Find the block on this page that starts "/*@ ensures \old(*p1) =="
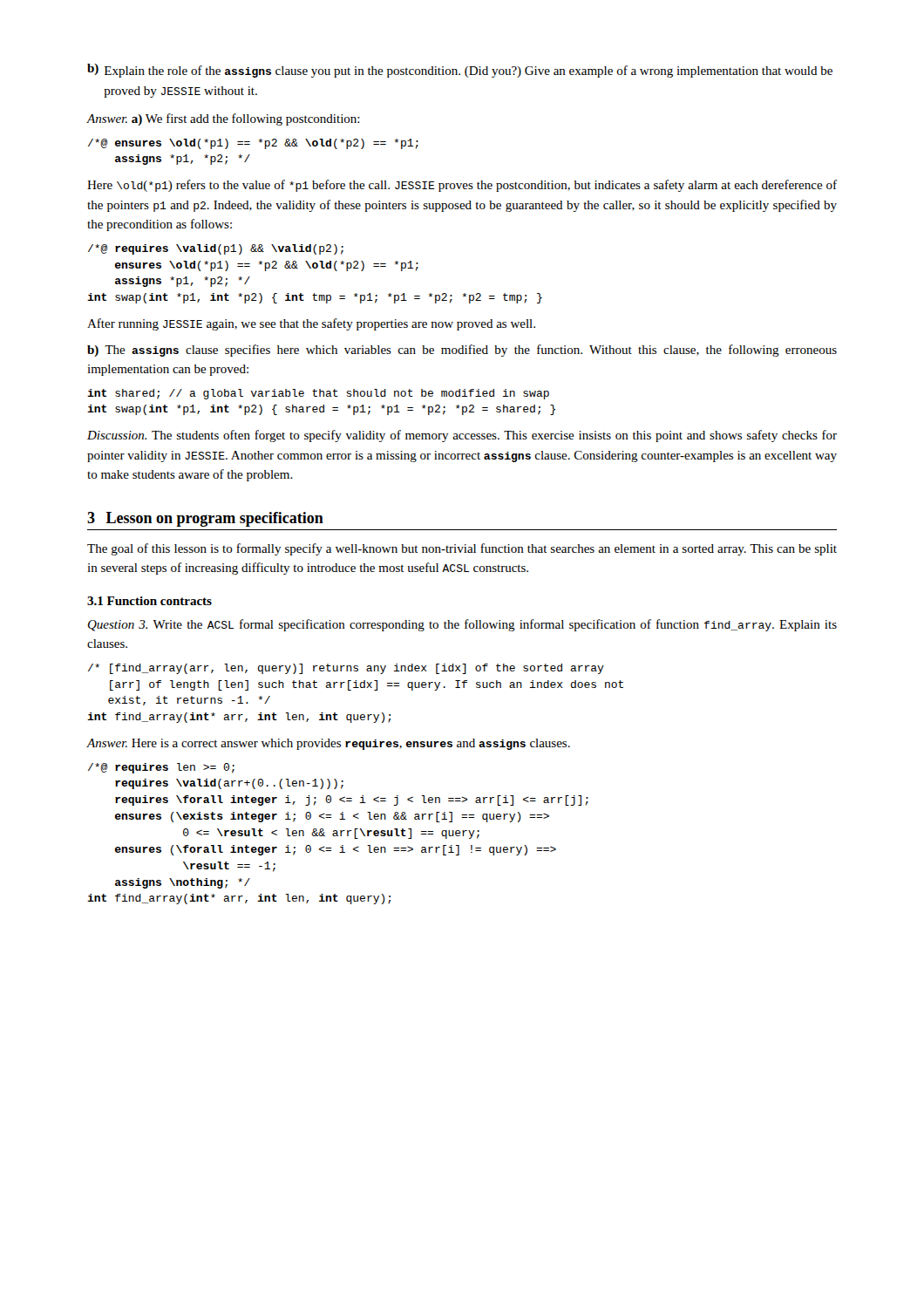The width and height of the screenshot is (924, 1308). click(x=254, y=151)
